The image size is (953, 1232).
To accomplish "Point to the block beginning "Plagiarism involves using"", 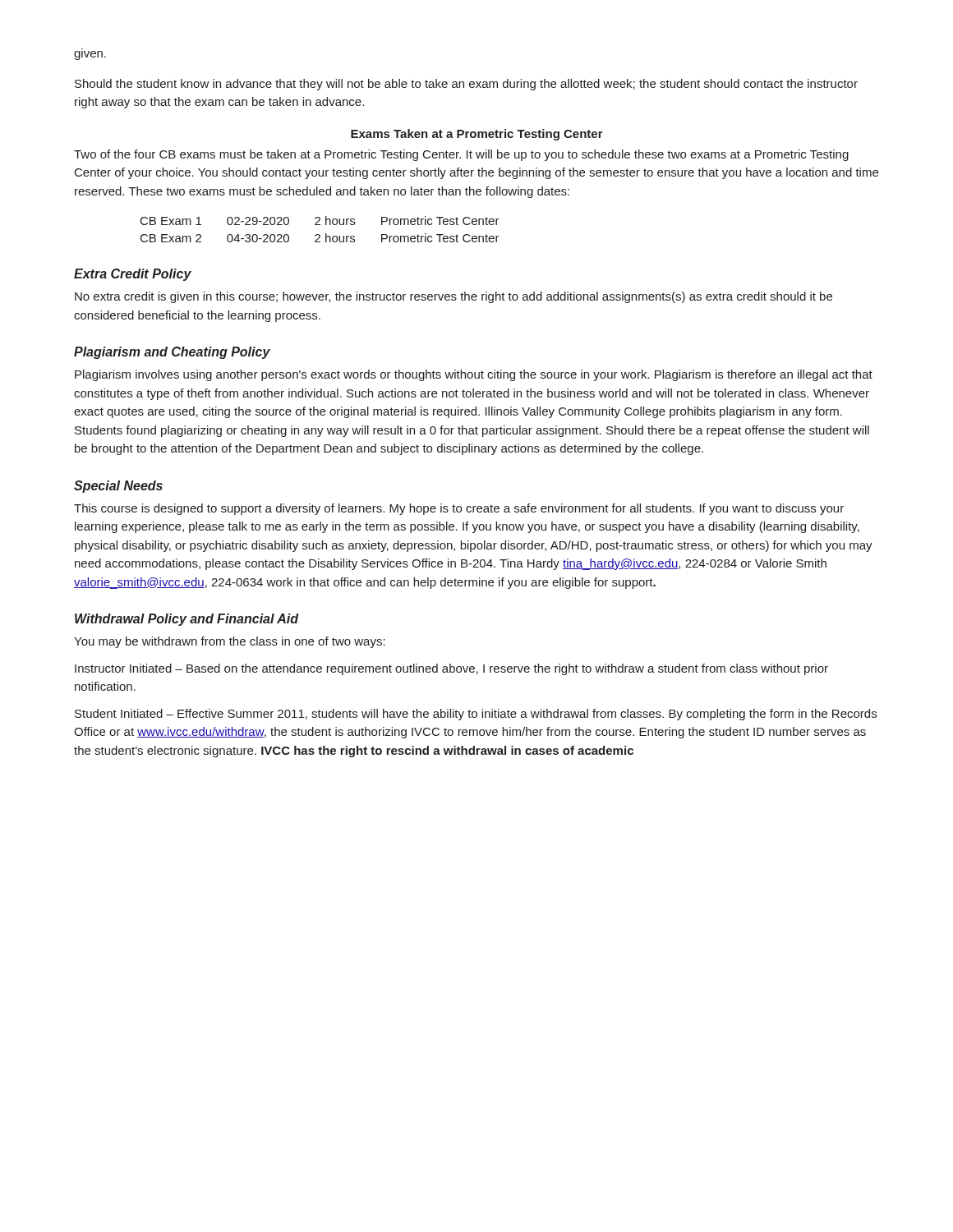I will pyautogui.click(x=476, y=412).
